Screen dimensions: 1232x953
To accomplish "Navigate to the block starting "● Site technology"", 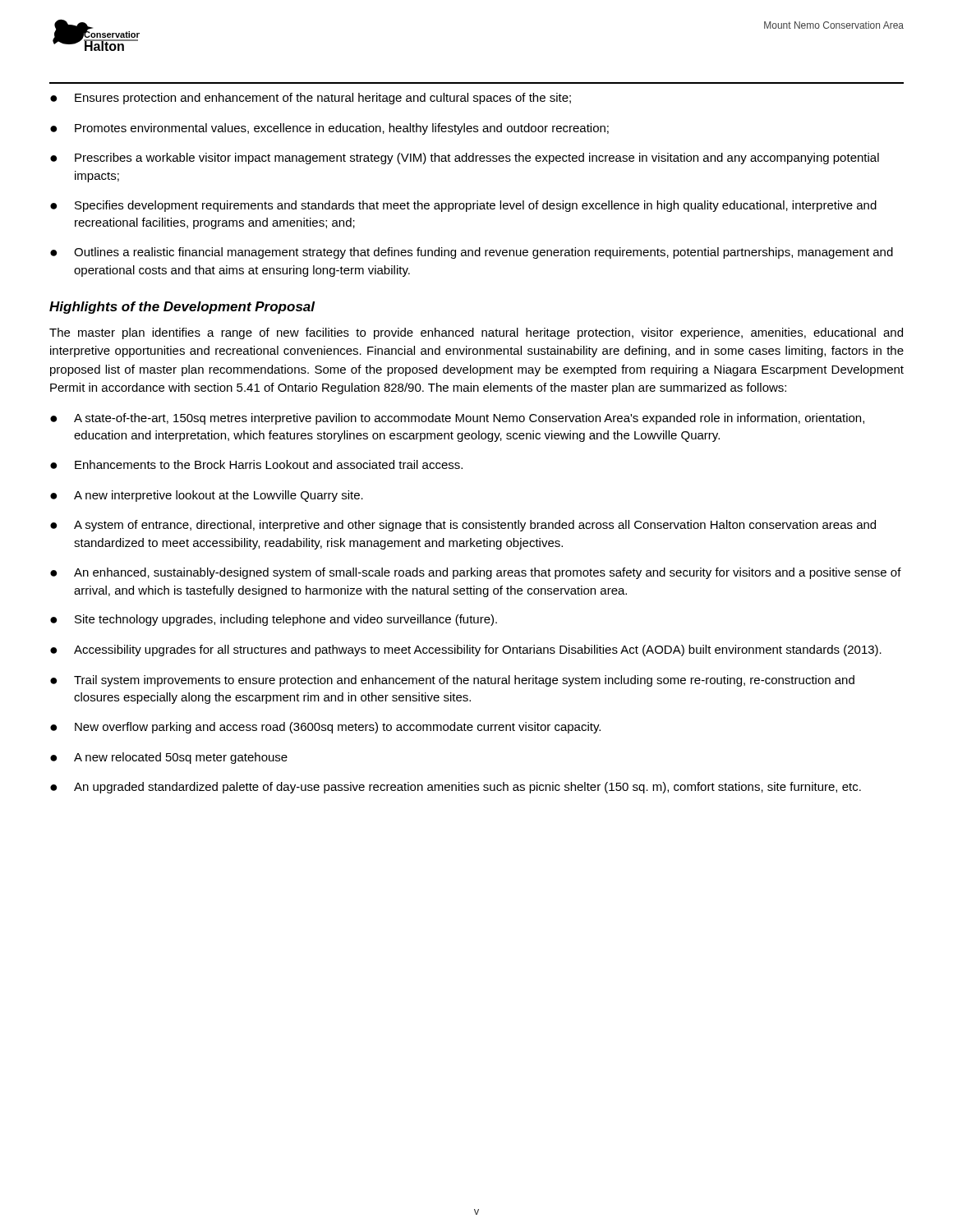I will click(x=274, y=620).
